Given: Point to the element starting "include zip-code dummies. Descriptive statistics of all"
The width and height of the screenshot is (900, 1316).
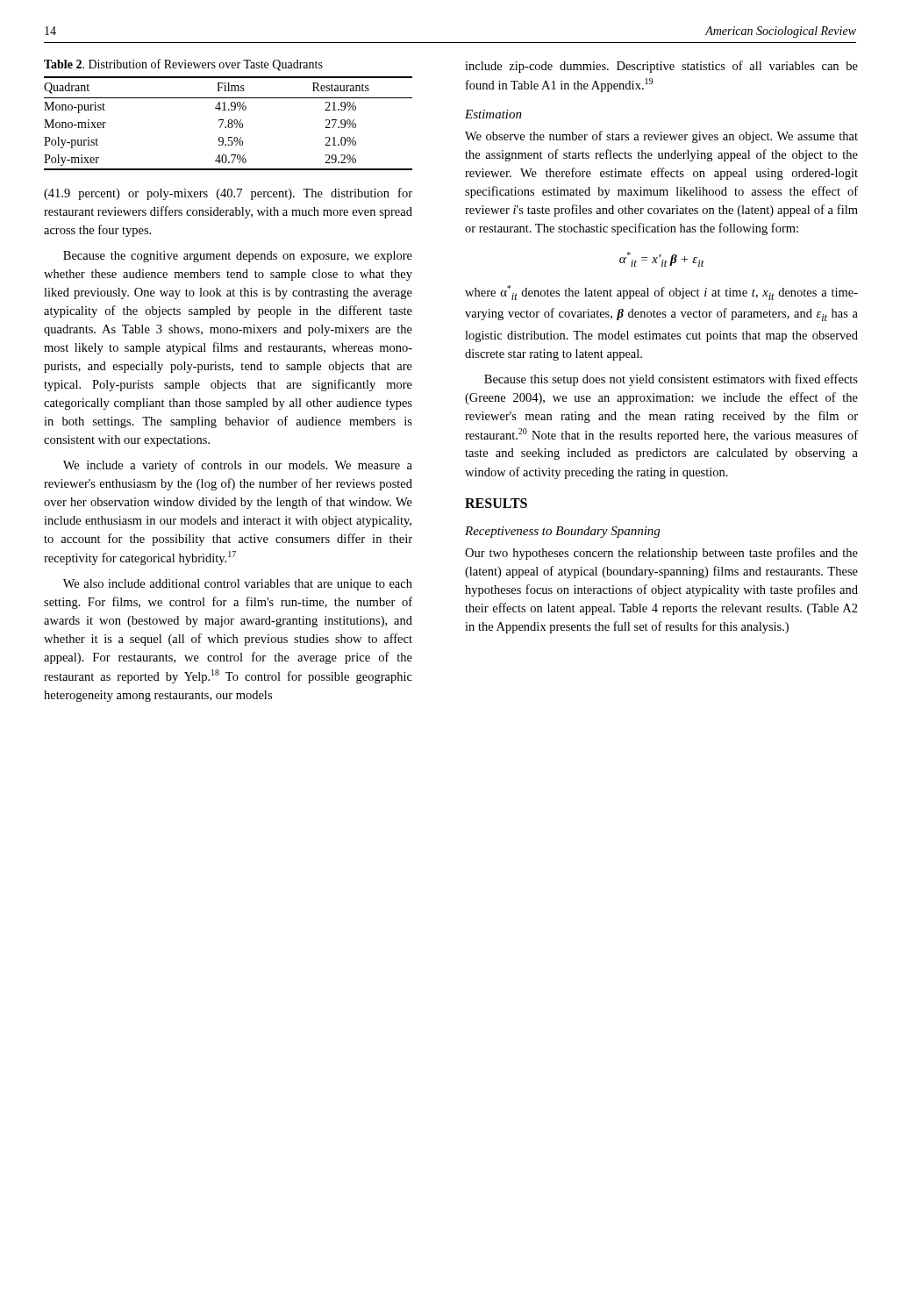Looking at the screenshot, I should click(661, 76).
